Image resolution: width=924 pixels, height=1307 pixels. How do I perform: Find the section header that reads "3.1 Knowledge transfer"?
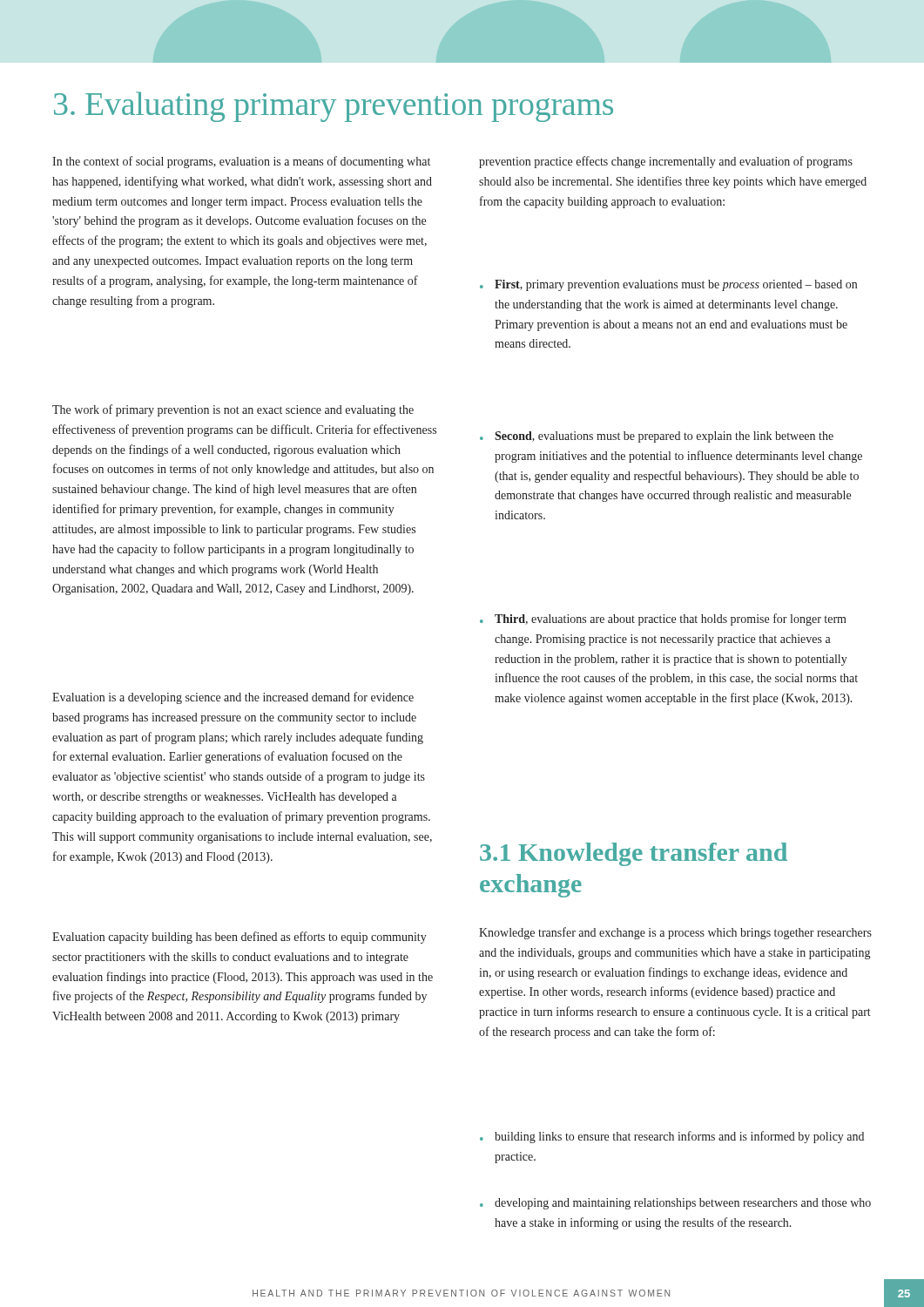[633, 867]
